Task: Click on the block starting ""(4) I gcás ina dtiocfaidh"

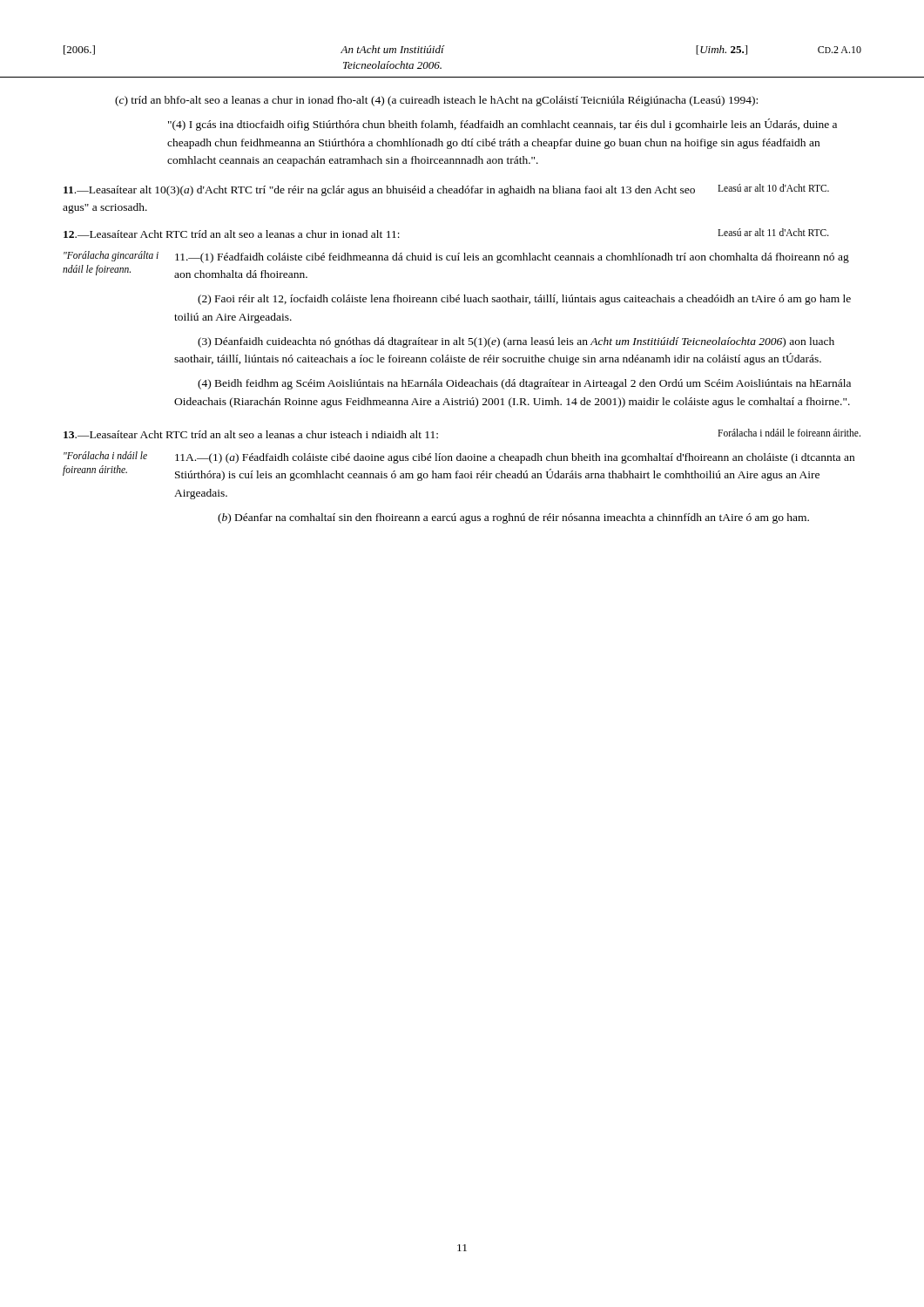Action: click(502, 142)
